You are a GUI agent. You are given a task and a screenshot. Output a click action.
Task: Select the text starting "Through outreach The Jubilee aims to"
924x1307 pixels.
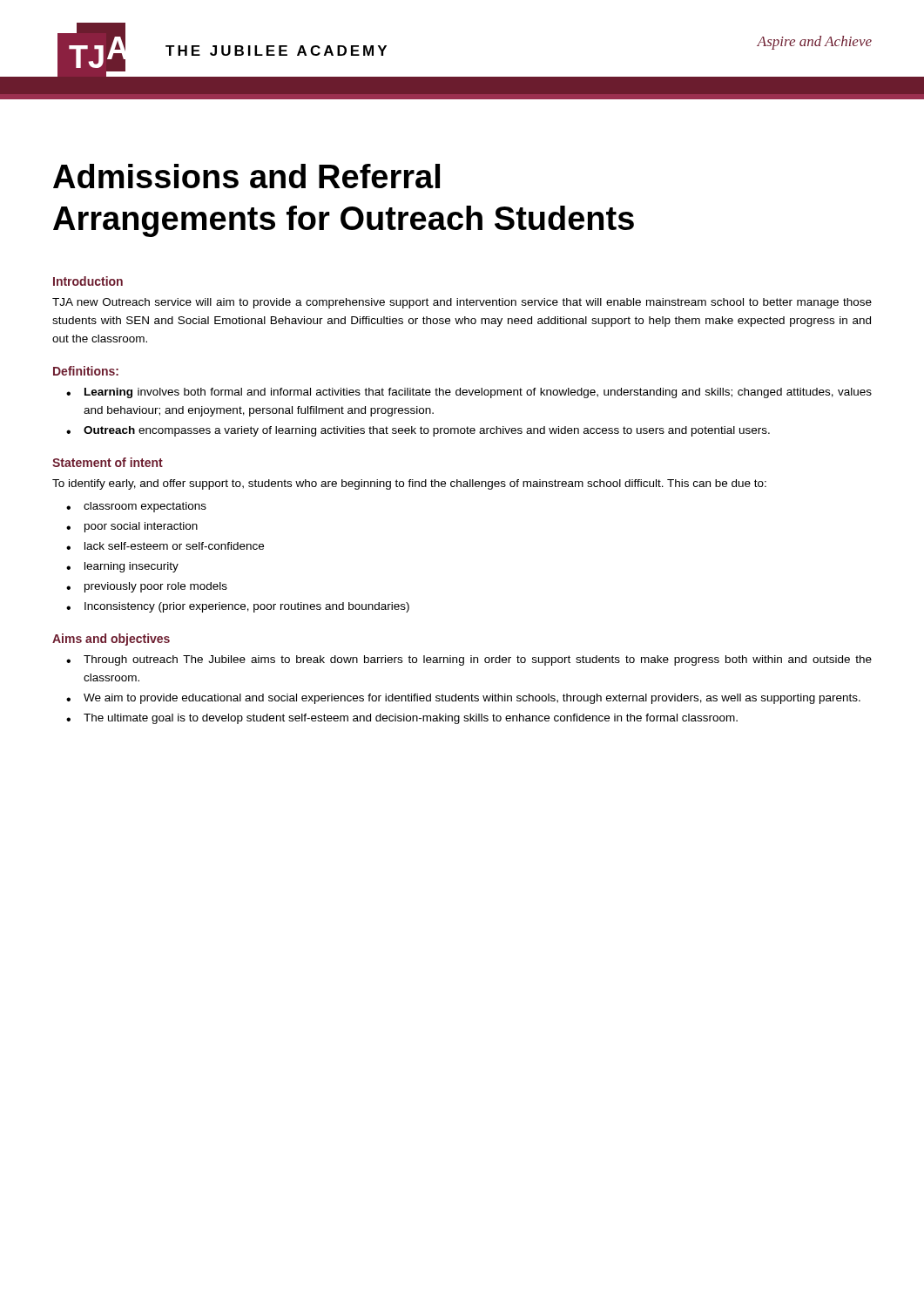tap(478, 668)
